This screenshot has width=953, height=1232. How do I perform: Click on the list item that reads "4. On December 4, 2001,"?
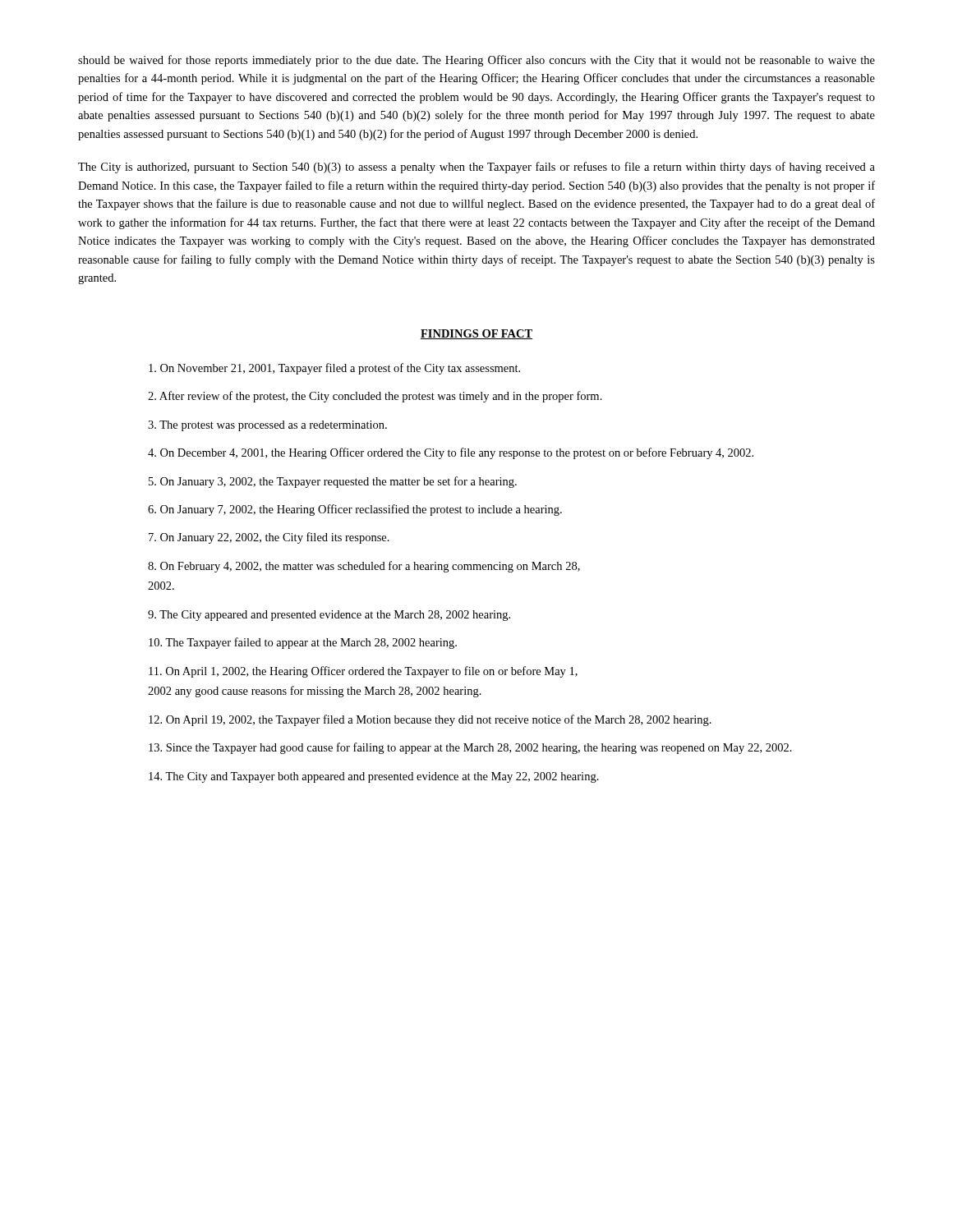point(451,453)
